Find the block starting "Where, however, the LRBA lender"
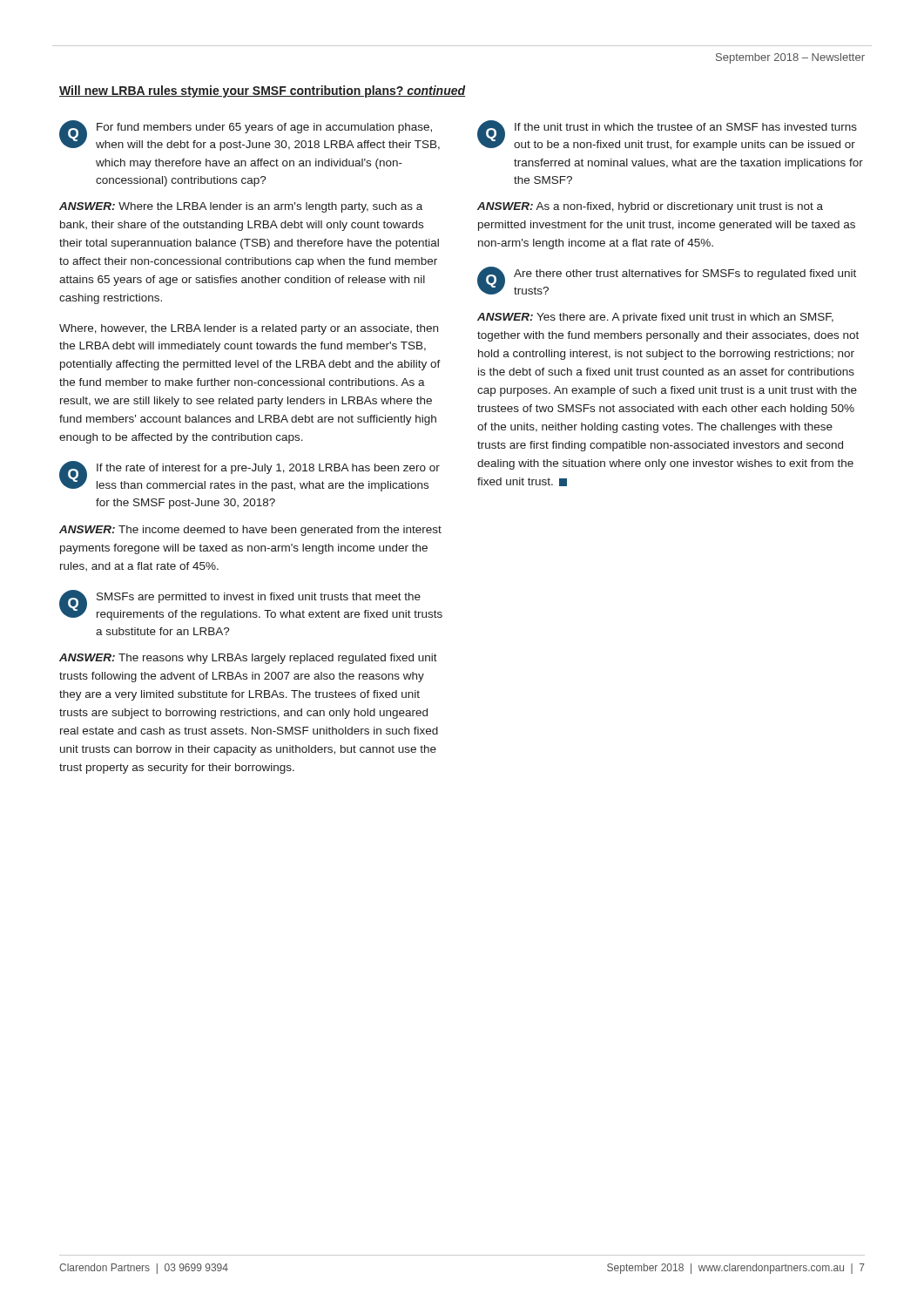Screen dimensions: 1307x924 [253, 383]
